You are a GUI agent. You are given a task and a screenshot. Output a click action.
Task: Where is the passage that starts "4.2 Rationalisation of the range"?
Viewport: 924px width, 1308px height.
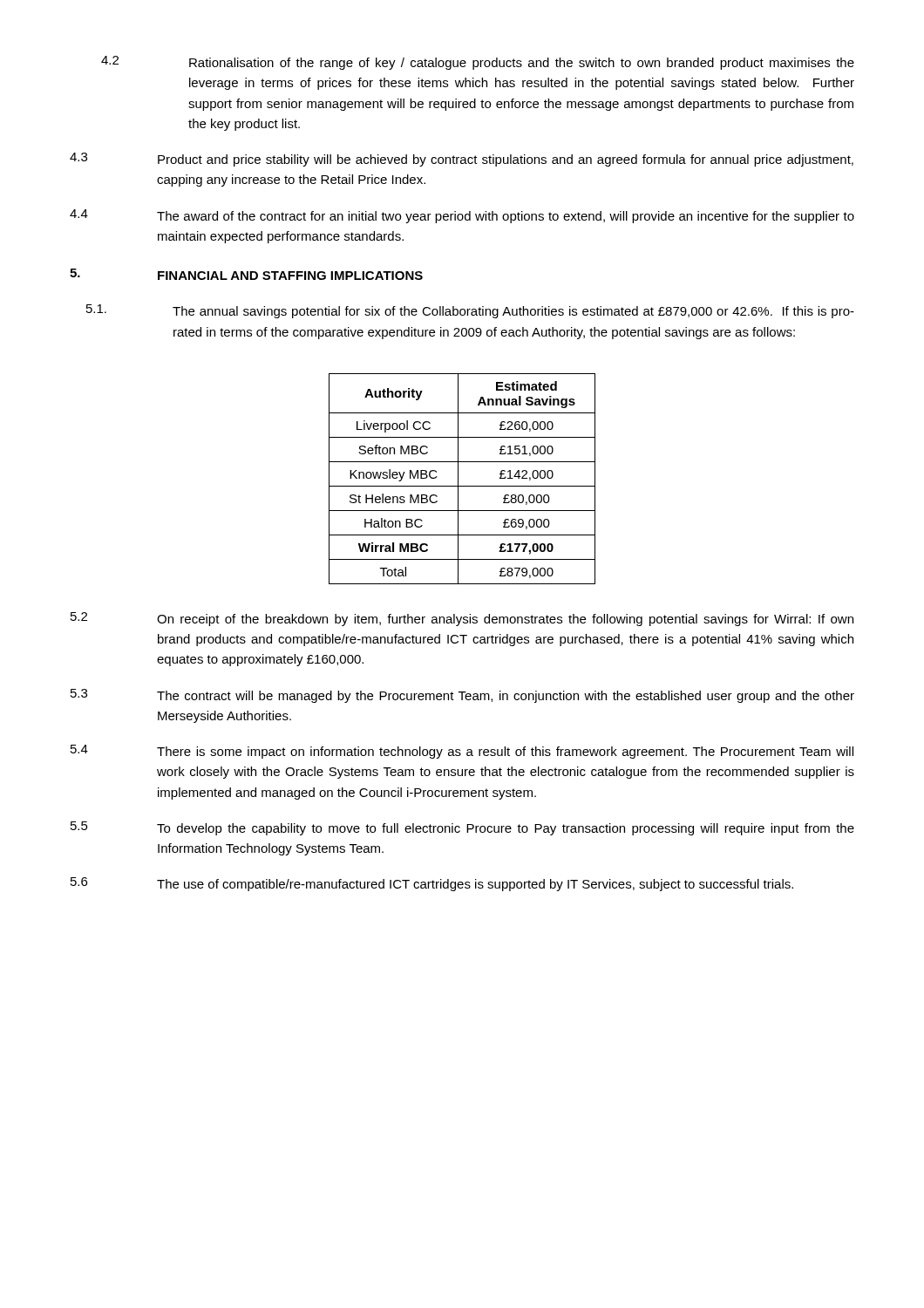(x=462, y=93)
